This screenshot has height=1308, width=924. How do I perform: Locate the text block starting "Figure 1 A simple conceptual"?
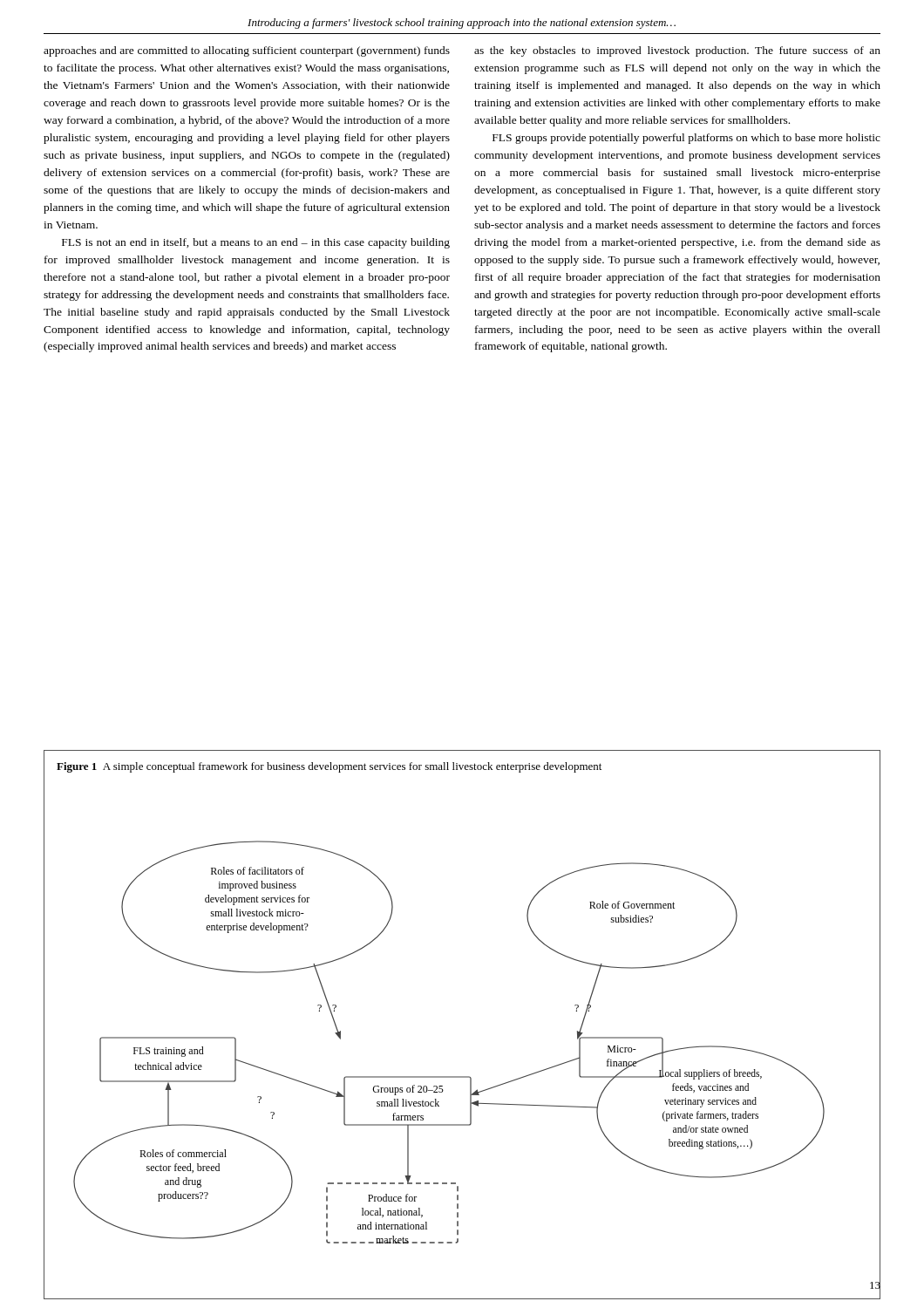point(329,766)
